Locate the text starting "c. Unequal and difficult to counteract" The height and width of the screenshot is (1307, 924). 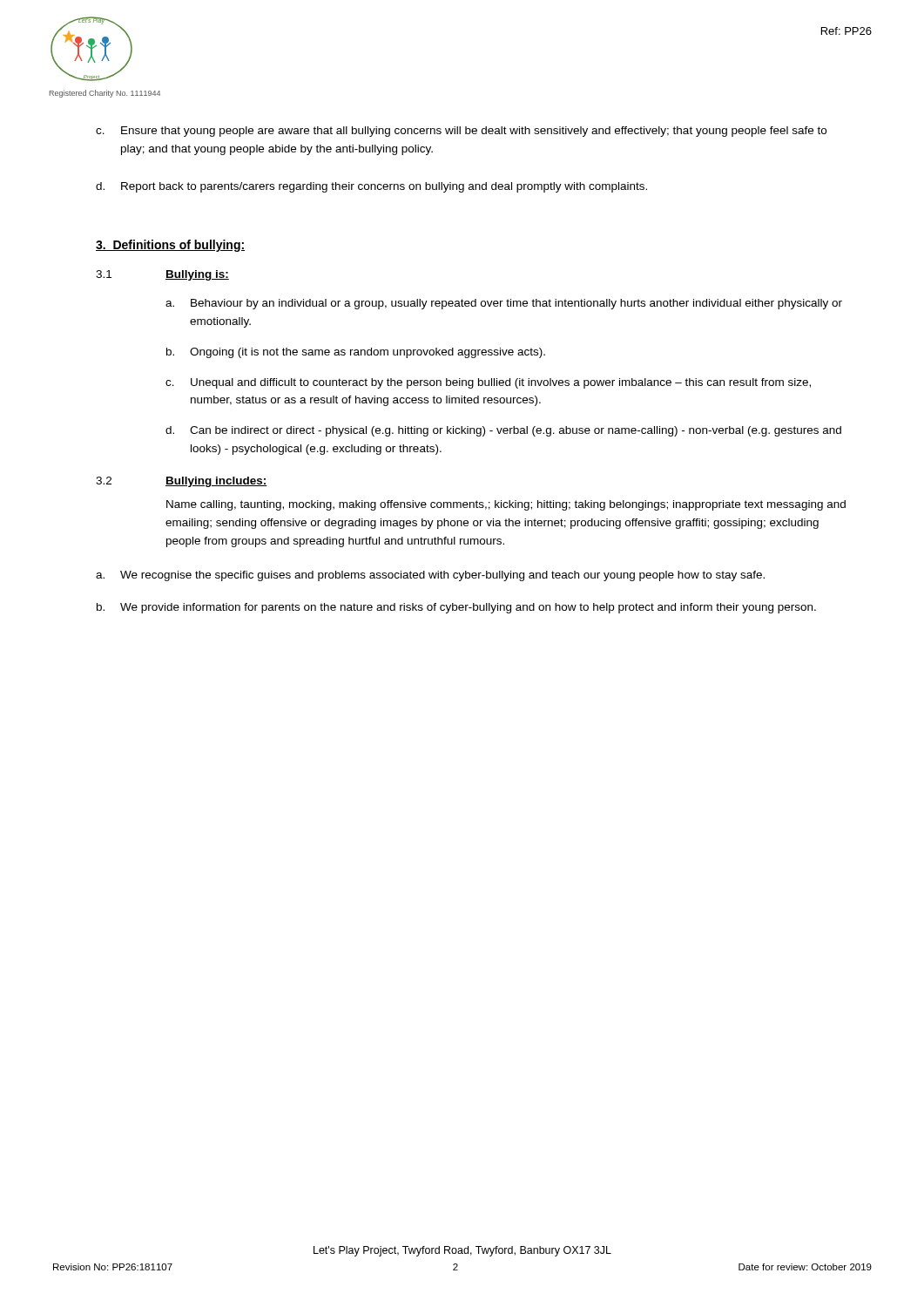pyautogui.click(x=510, y=392)
